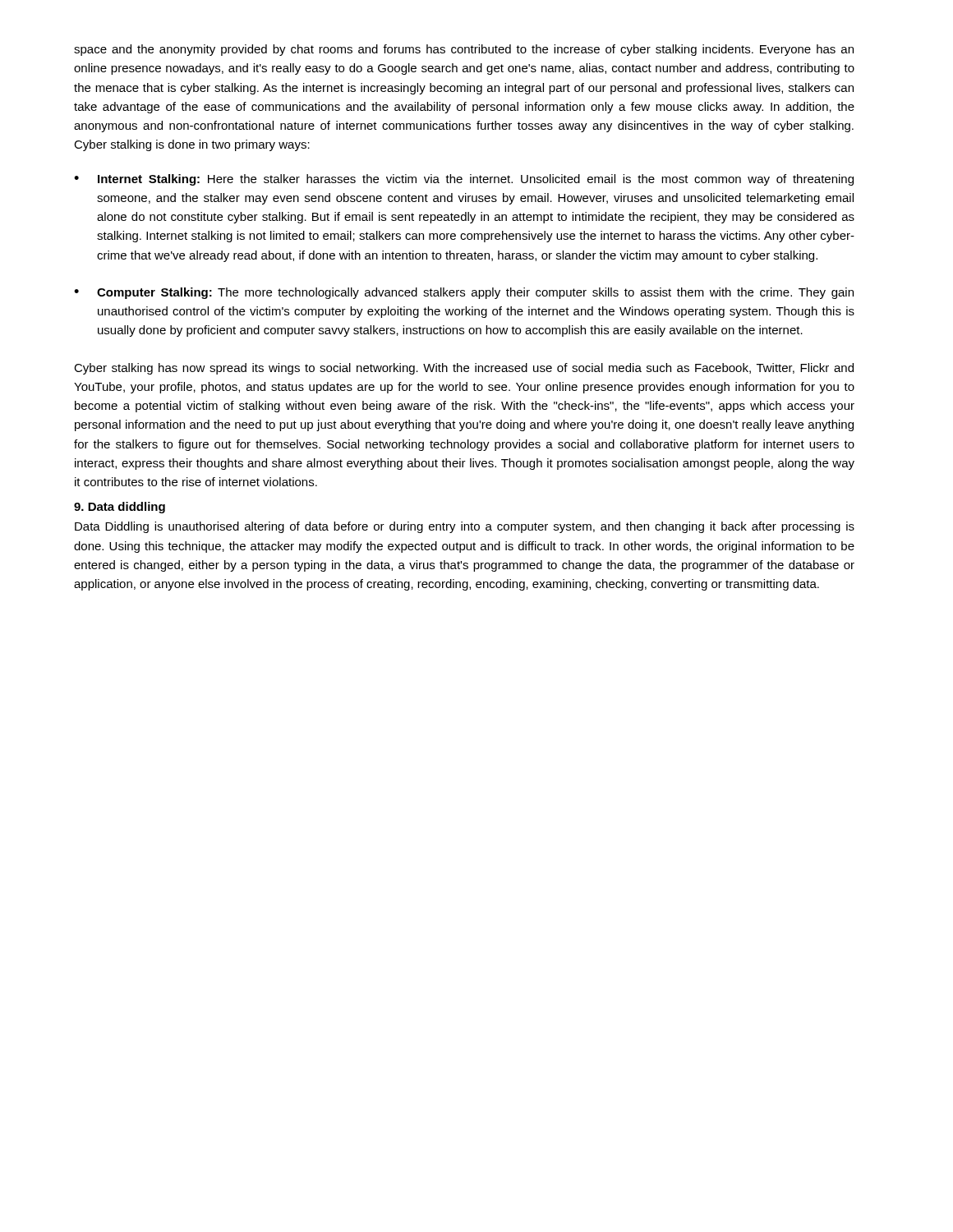
Task: Select the element starting "Cyber stalking has now spread"
Action: coord(464,424)
